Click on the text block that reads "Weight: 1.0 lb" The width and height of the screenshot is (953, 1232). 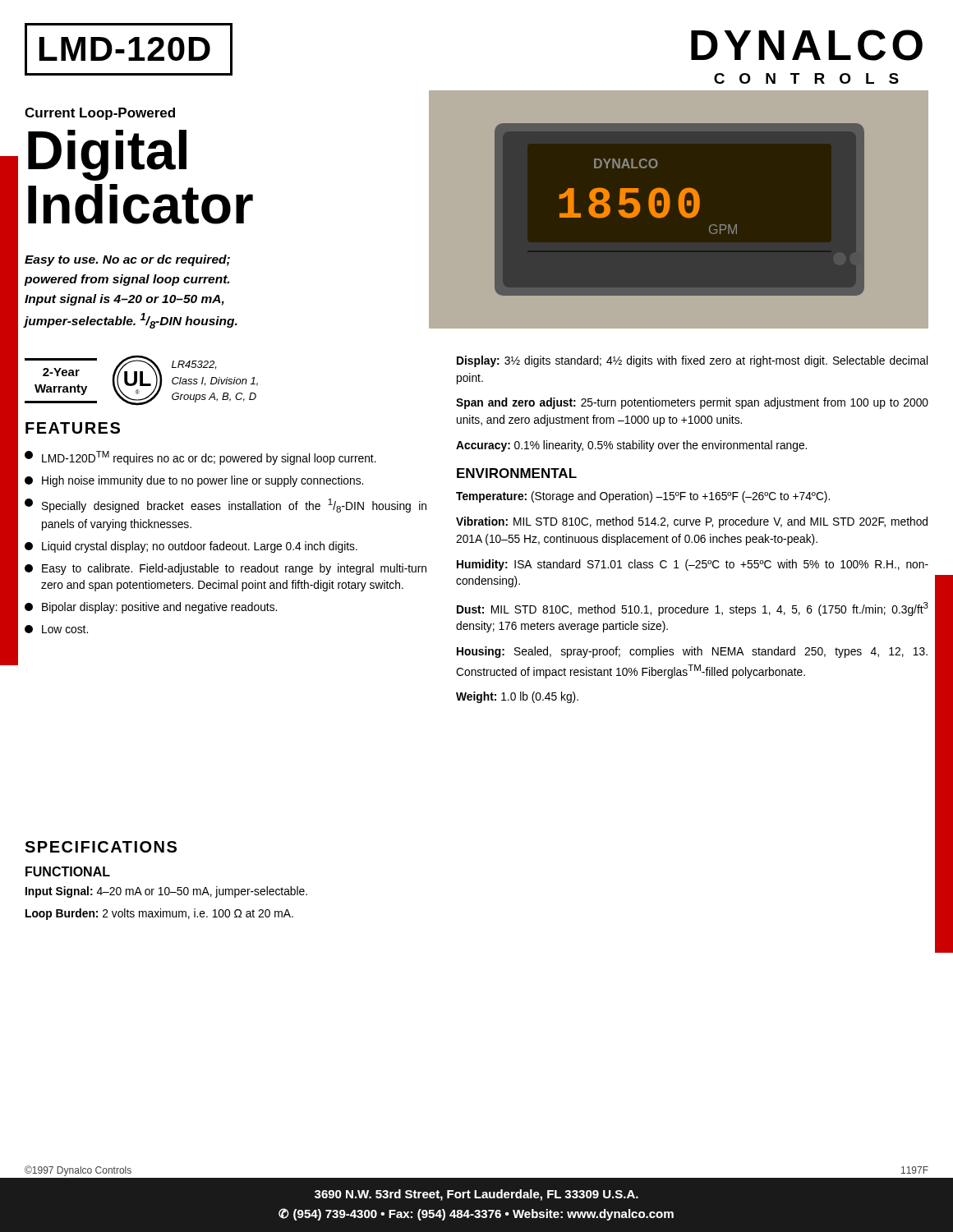518,697
